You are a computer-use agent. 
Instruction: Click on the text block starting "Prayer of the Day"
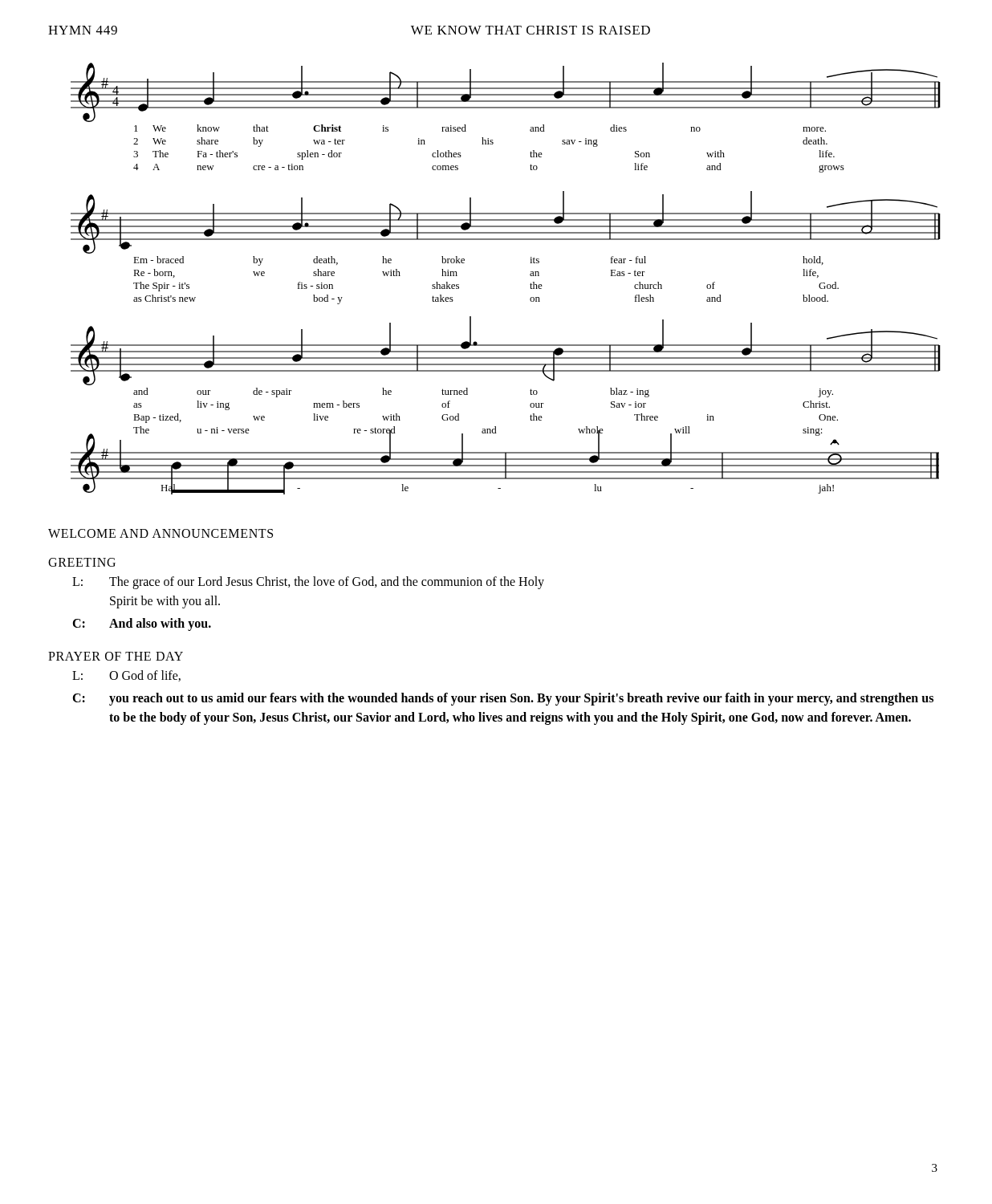pyautogui.click(x=116, y=656)
